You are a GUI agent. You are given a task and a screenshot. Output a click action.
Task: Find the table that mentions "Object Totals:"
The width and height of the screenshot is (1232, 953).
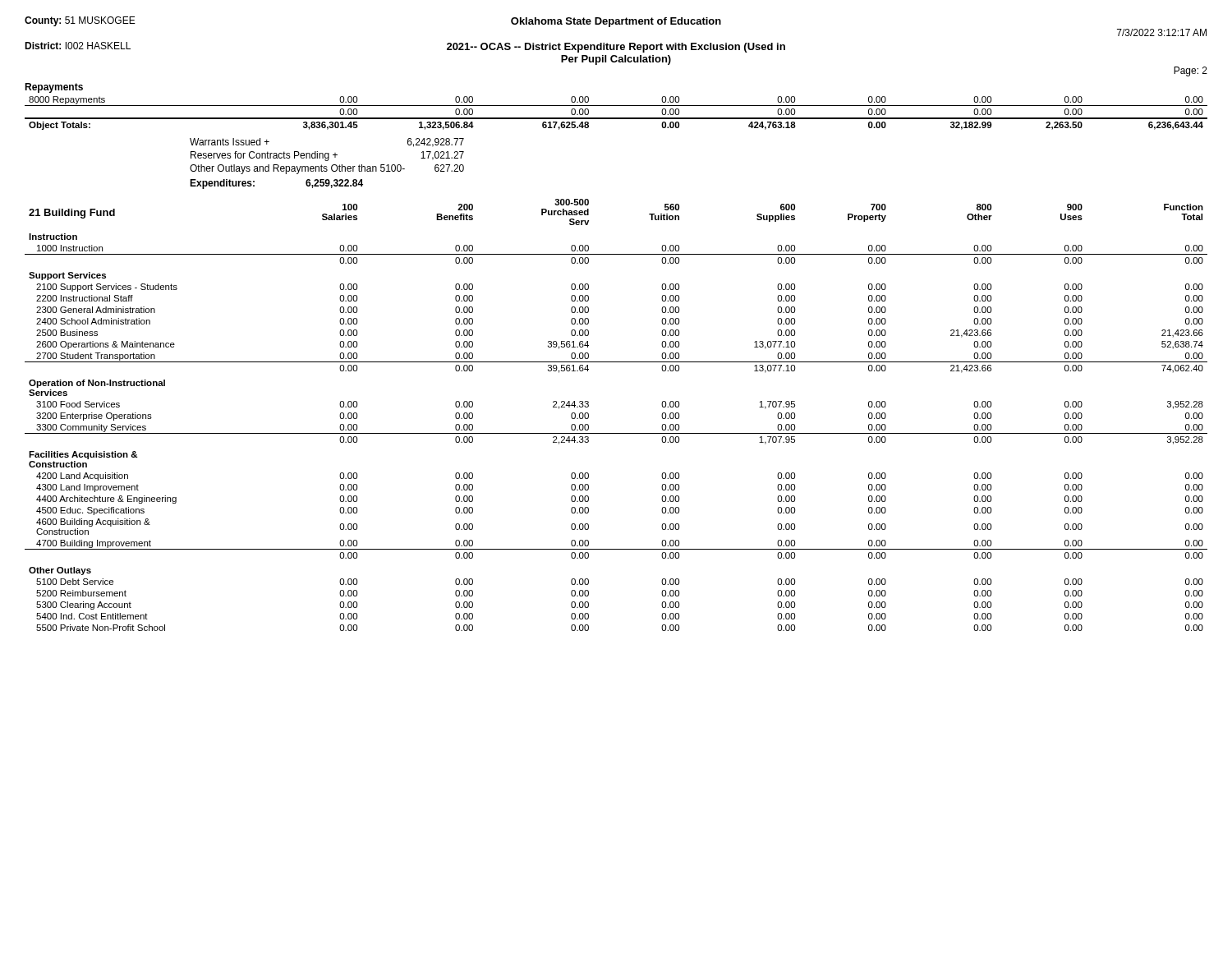pos(616,112)
